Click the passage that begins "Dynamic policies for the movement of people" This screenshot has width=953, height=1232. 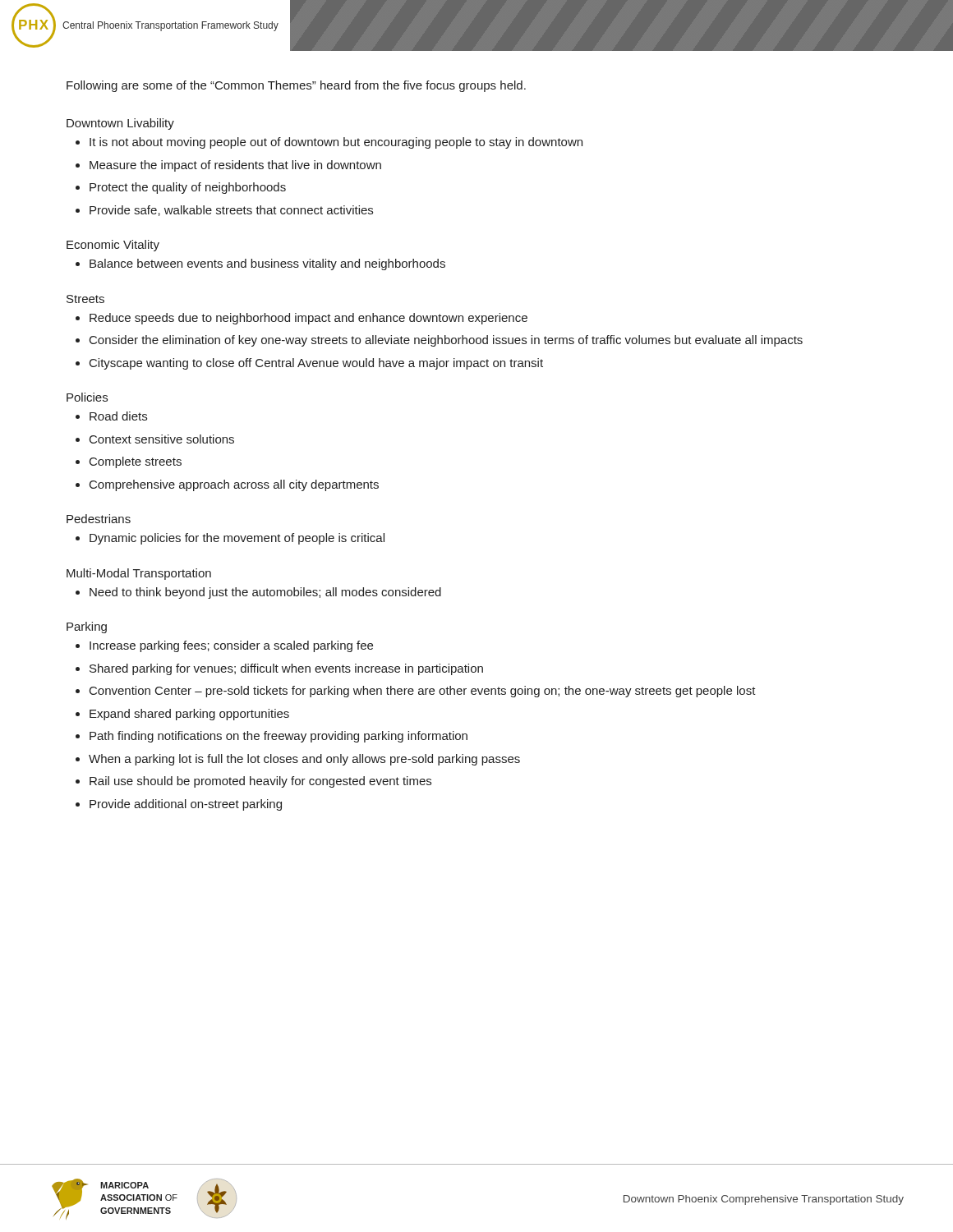pos(230,539)
